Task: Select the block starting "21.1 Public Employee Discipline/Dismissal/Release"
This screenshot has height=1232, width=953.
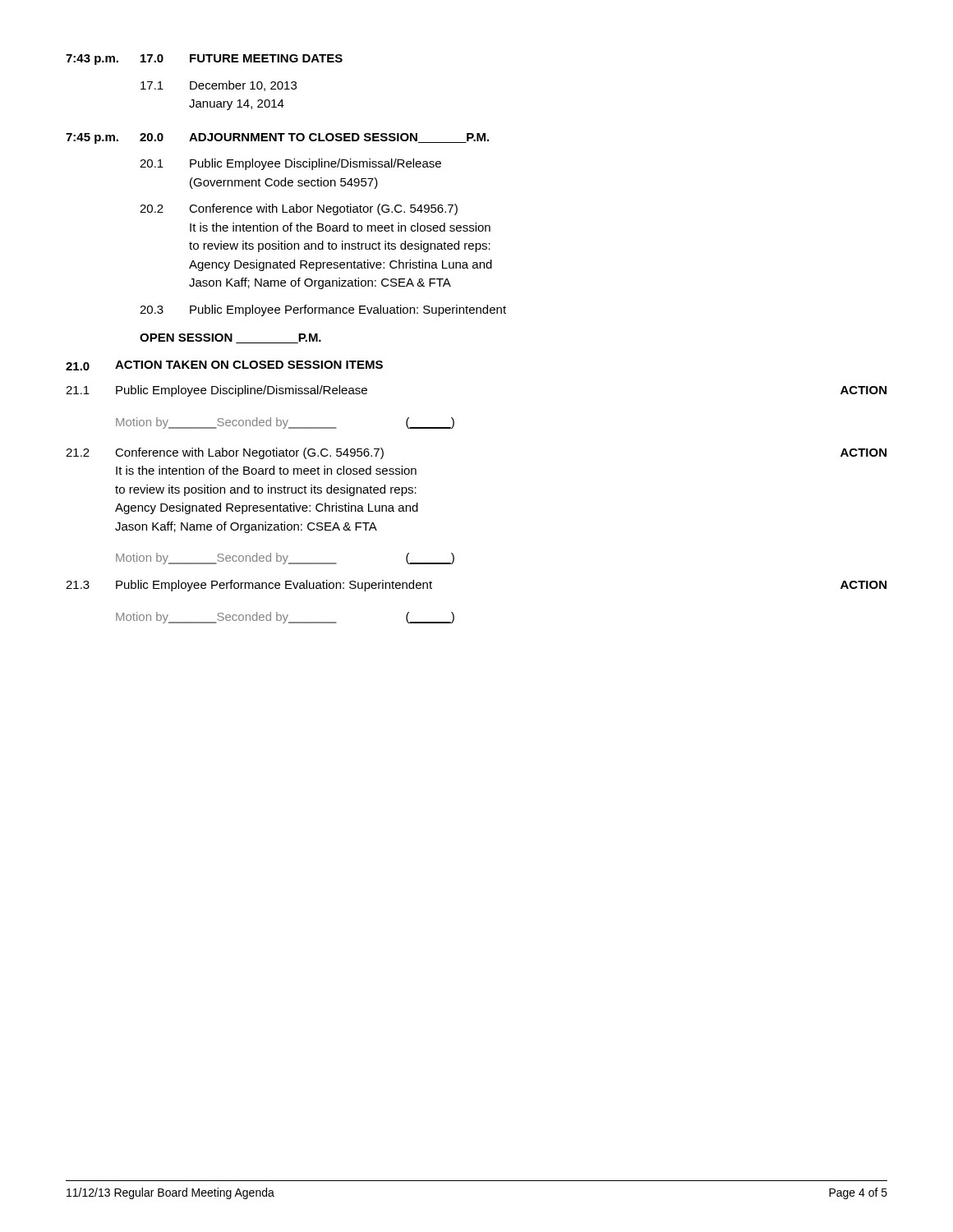Action: pyautogui.click(x=76, y=391)
